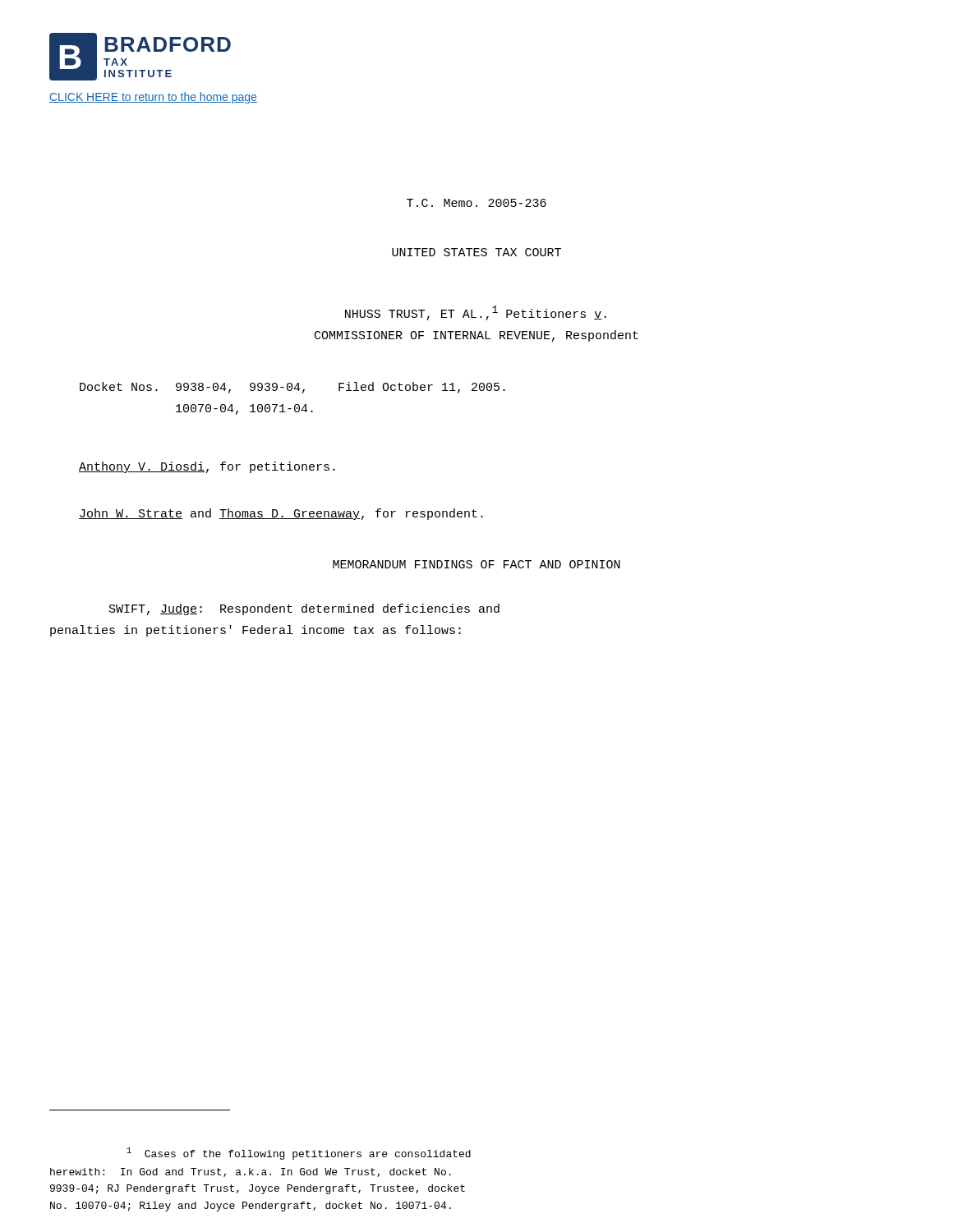Locate a logo
This screenshot has width=953, height=1232.
coord(164,57)
